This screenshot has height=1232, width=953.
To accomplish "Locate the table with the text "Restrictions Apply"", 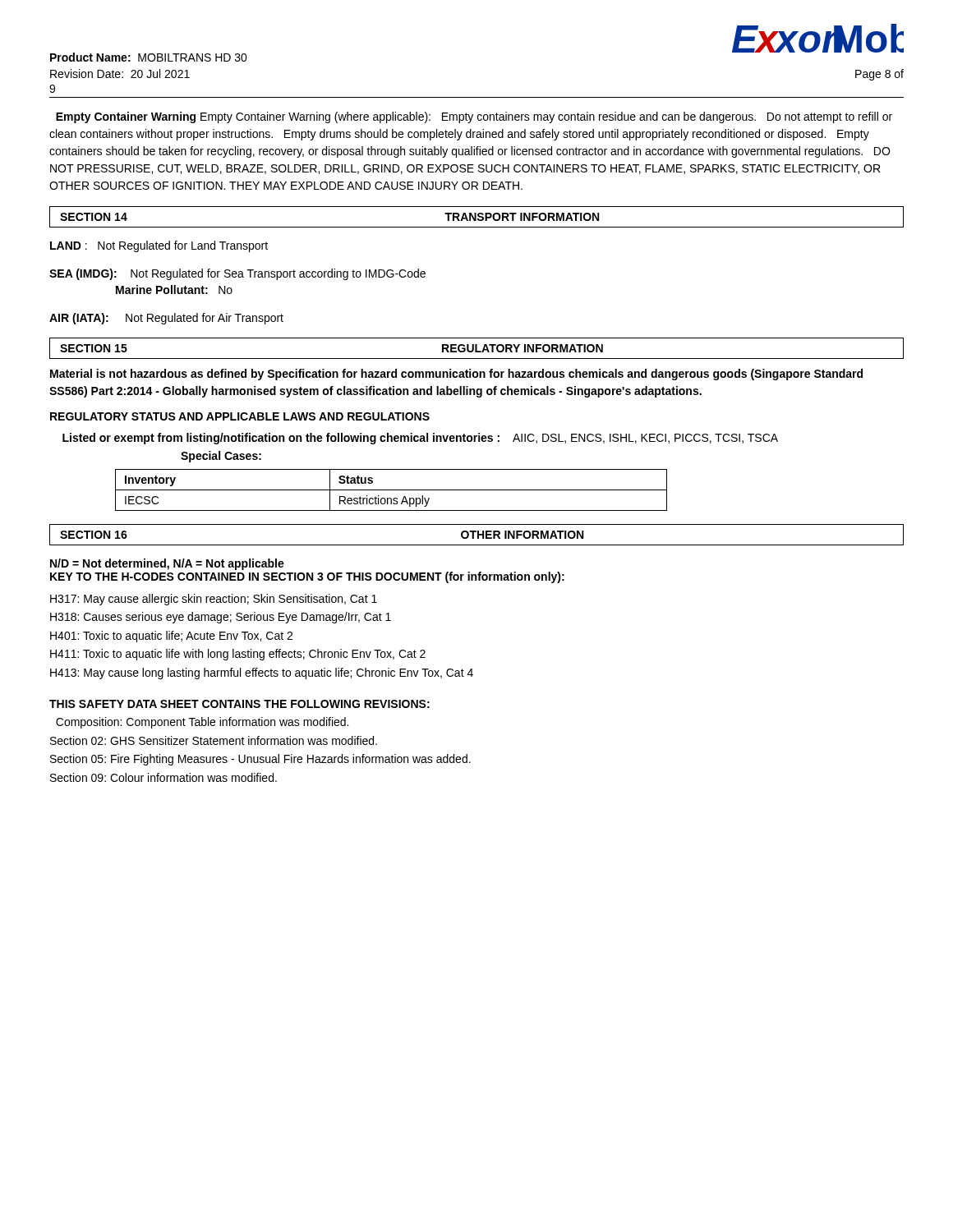I will [509, 490].
